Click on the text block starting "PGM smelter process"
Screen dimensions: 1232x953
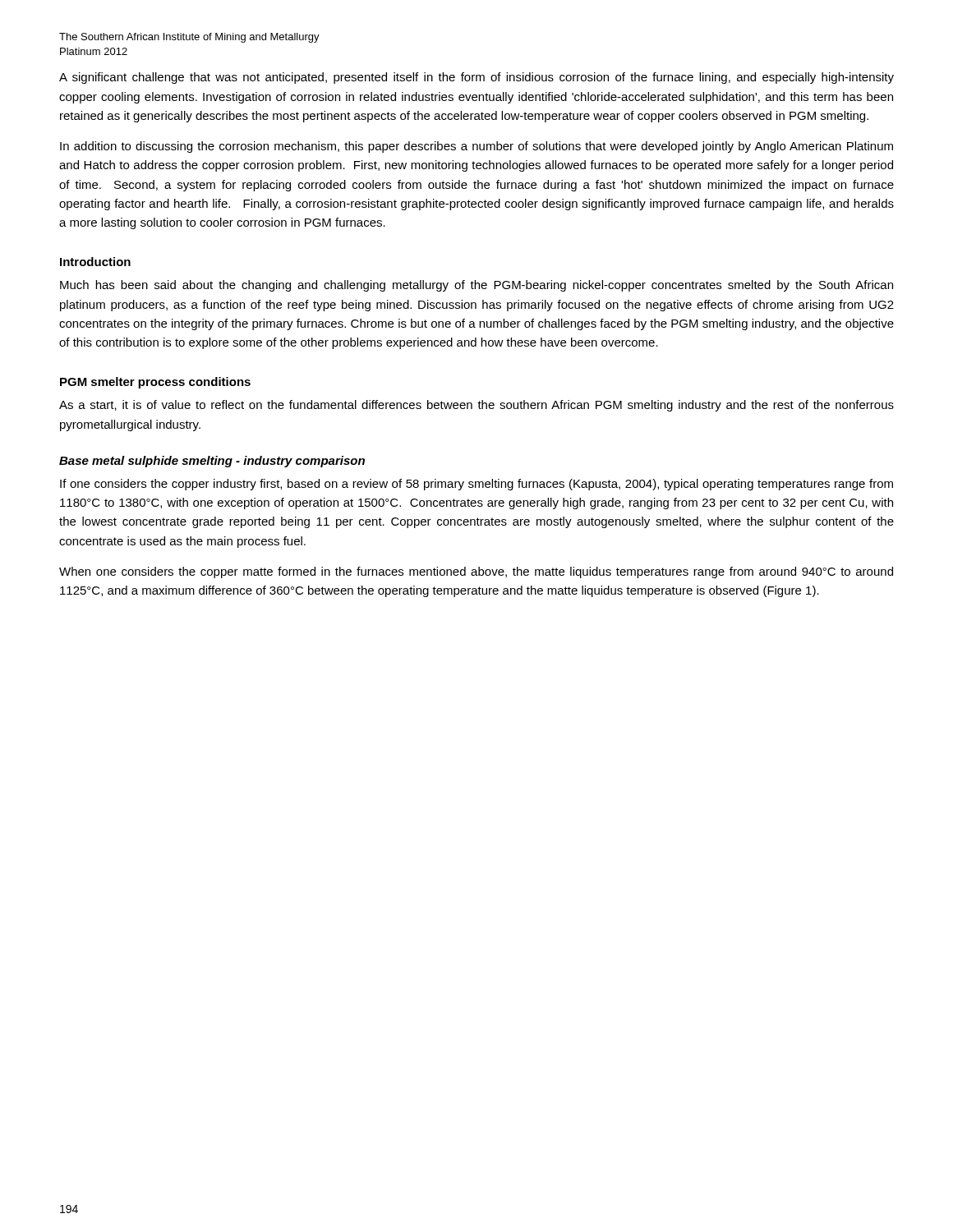click(155, 382)
